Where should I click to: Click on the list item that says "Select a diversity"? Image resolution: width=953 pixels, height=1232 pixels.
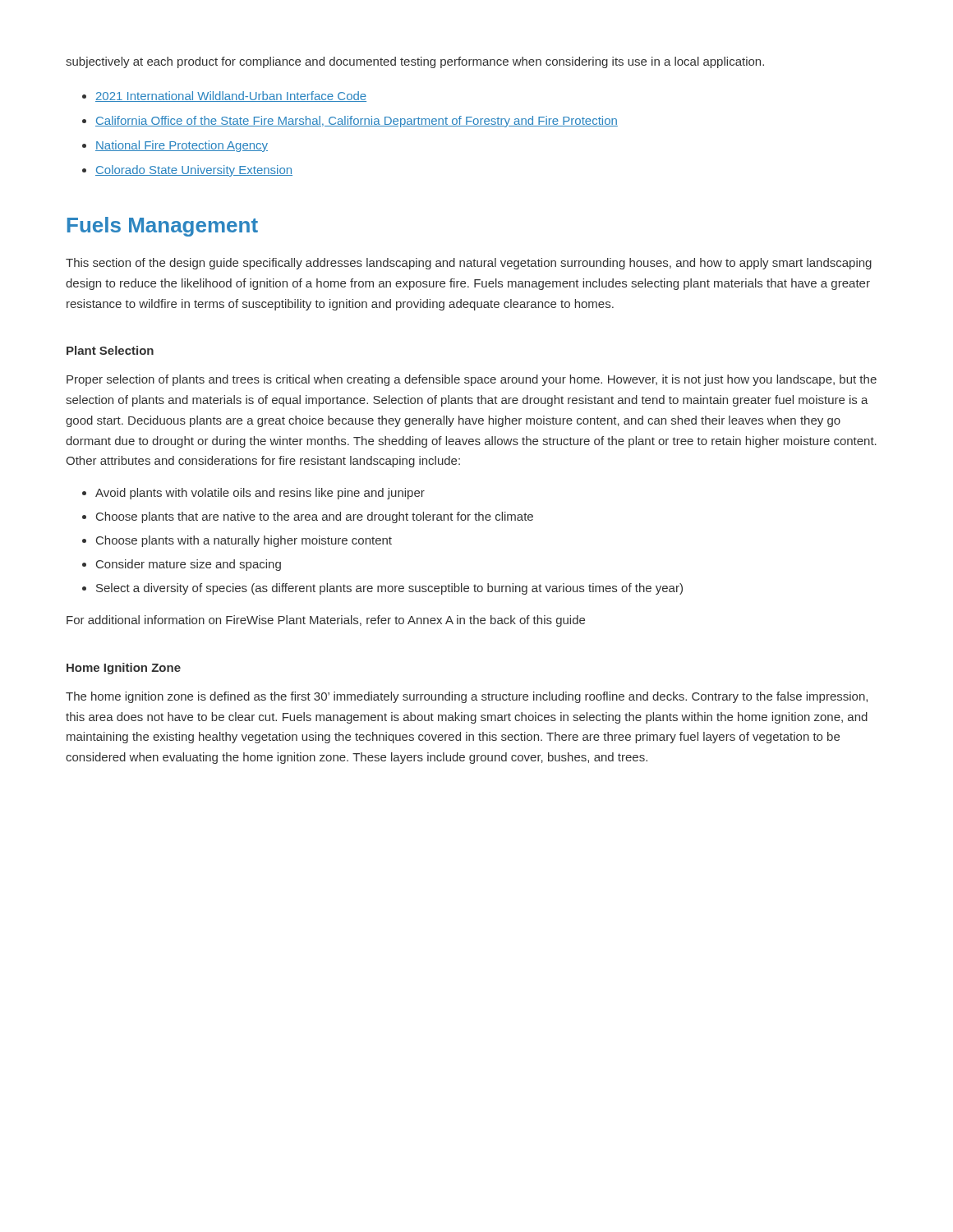[389, 588]
